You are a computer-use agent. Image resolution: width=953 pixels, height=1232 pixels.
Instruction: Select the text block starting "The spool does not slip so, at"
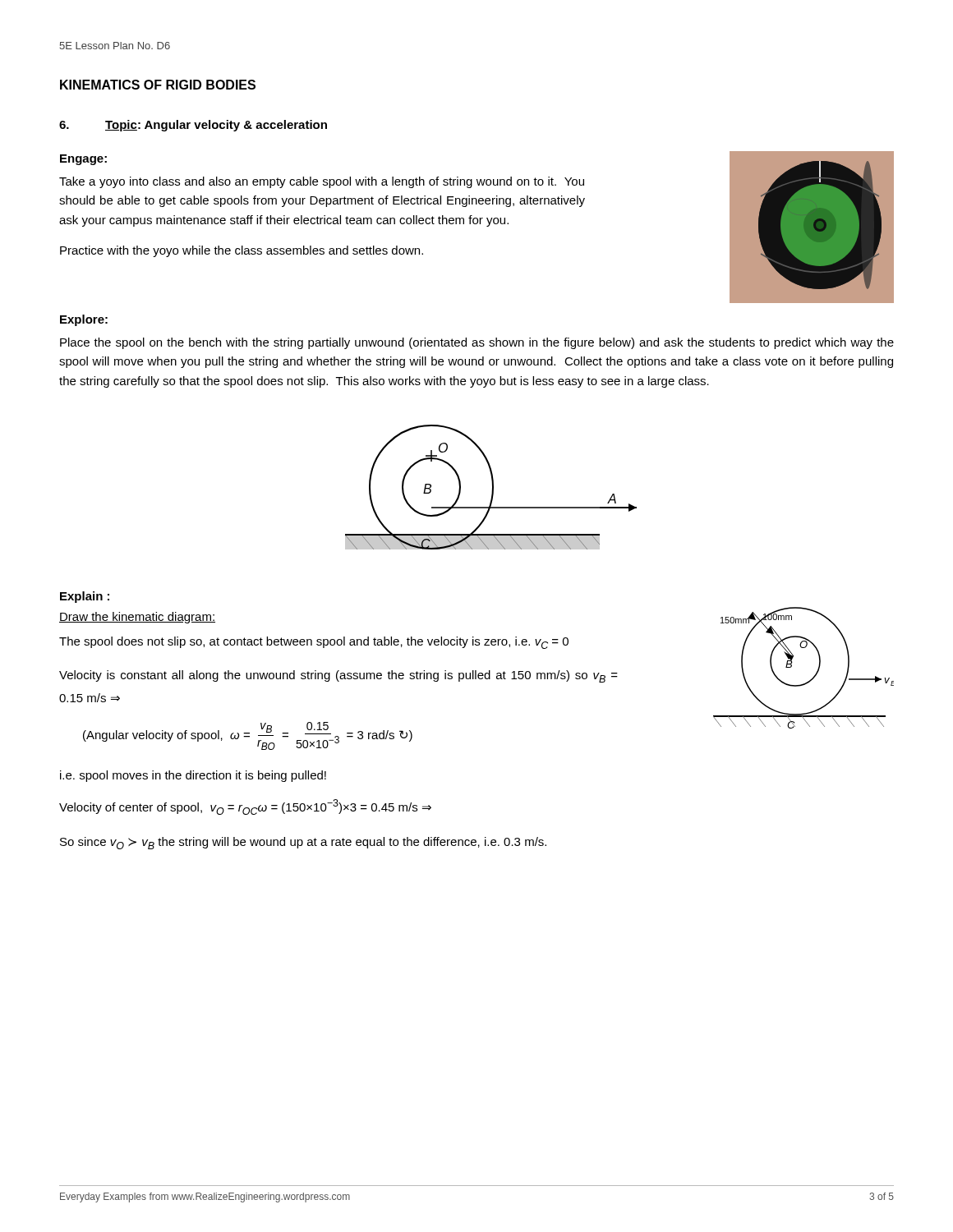[314, 642]
